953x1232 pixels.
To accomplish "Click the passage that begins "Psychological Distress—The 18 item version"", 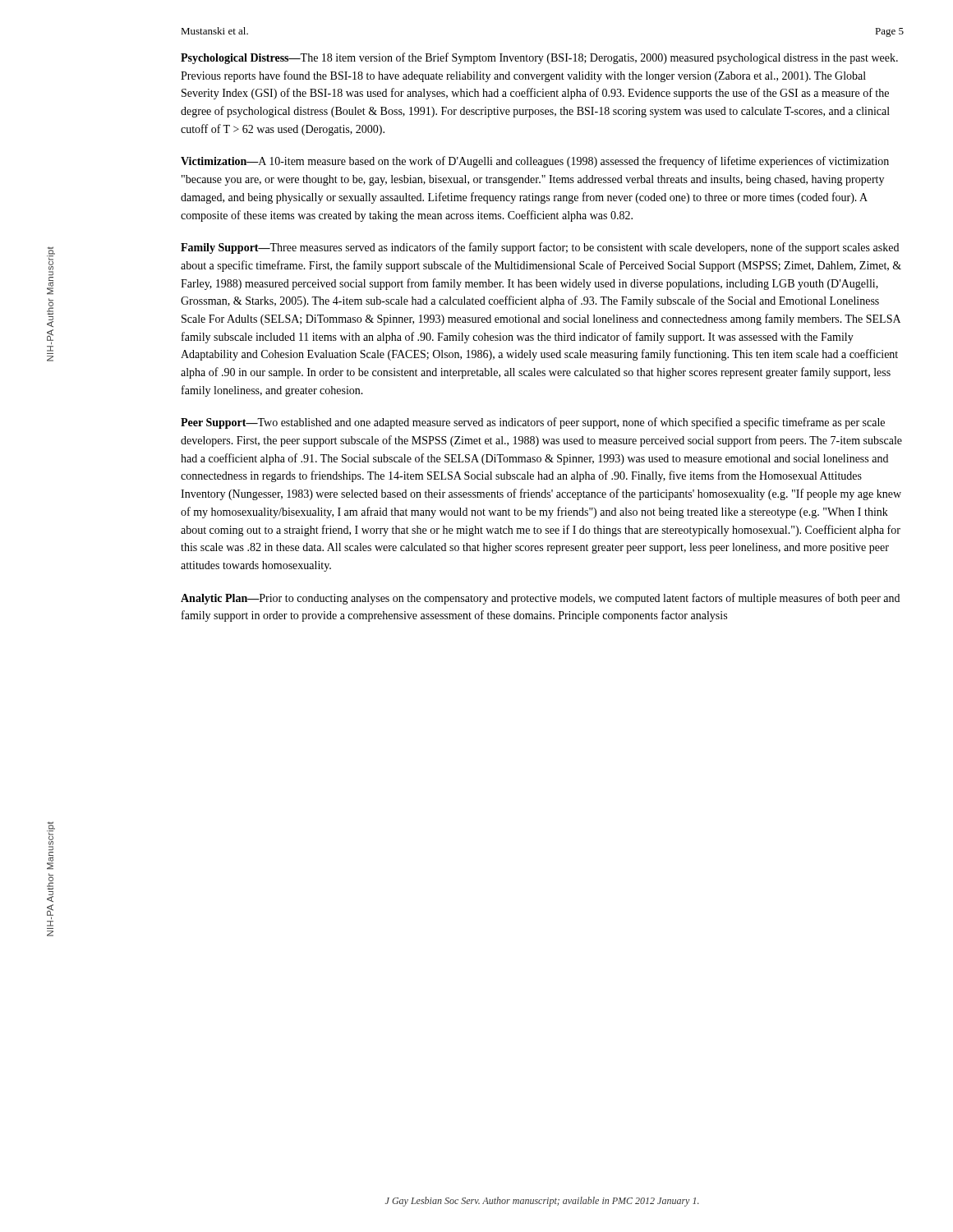I will pyautogui.click(x=540, y=94).
